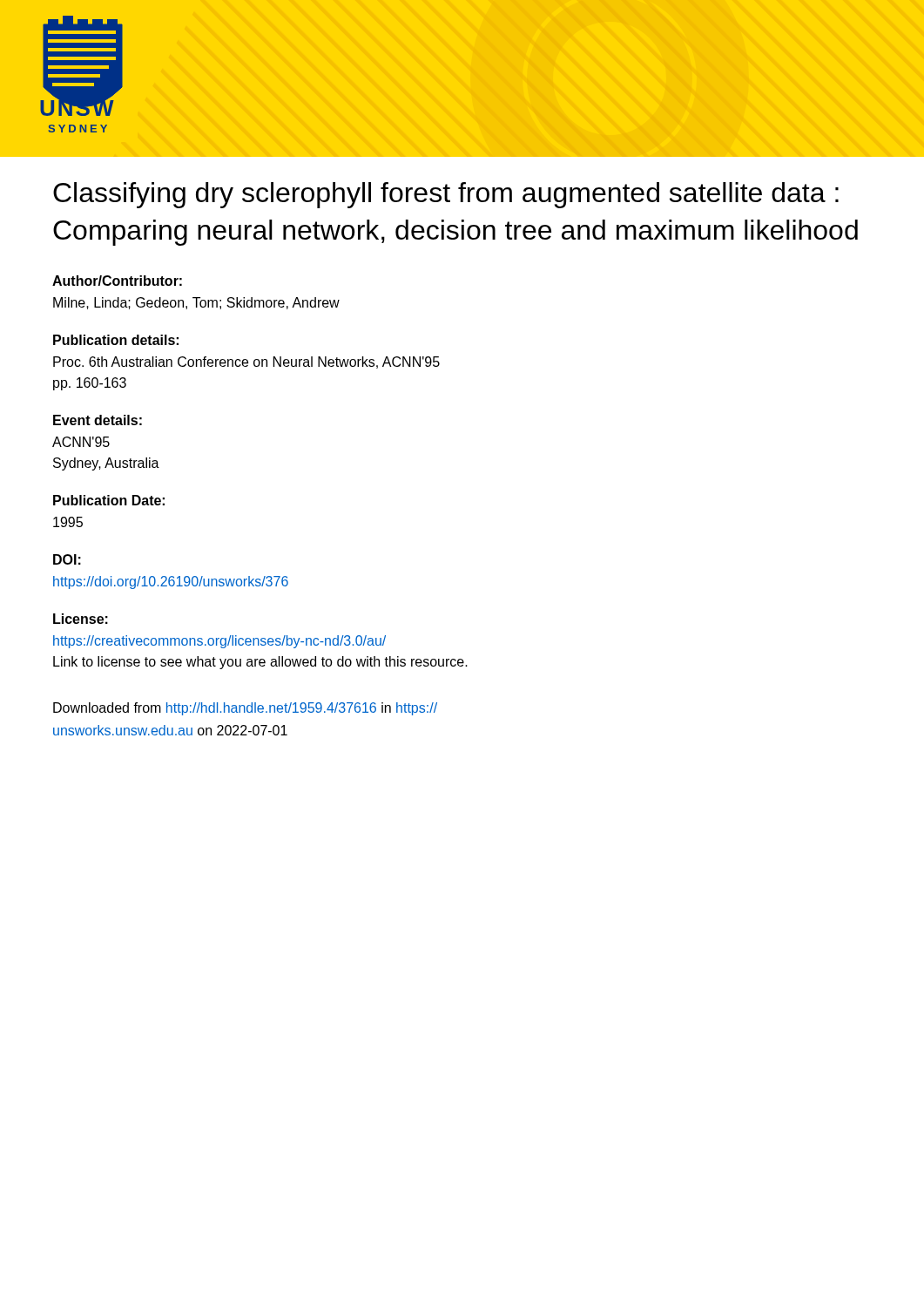Image resolution: width=924 pixels, height=1307 pixels.
Task: Find the block on this page that starts "Milne, Linda; Gedeon,"
Action: [196, 303]
